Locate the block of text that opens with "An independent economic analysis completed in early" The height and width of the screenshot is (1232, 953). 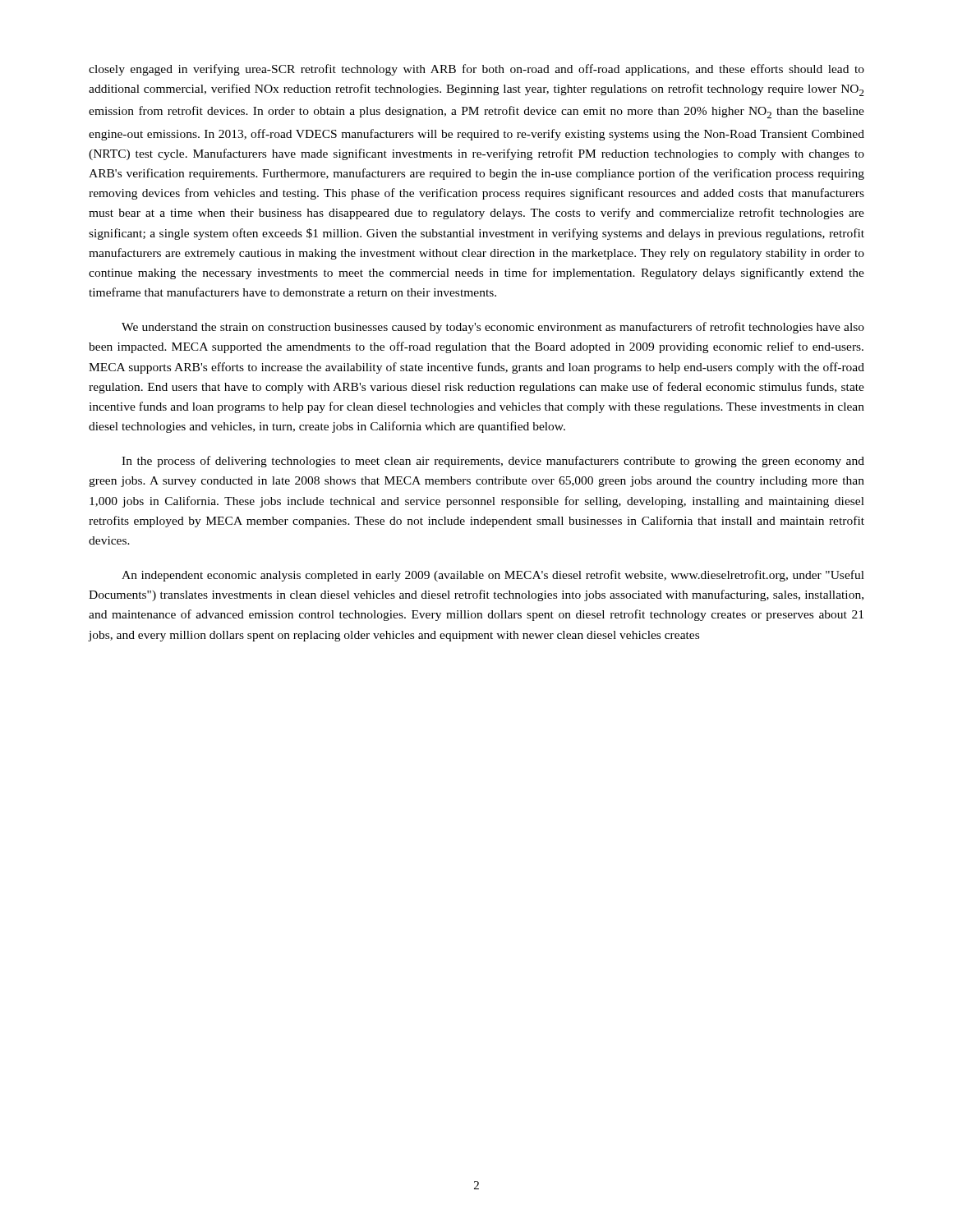tap(476, 605)
